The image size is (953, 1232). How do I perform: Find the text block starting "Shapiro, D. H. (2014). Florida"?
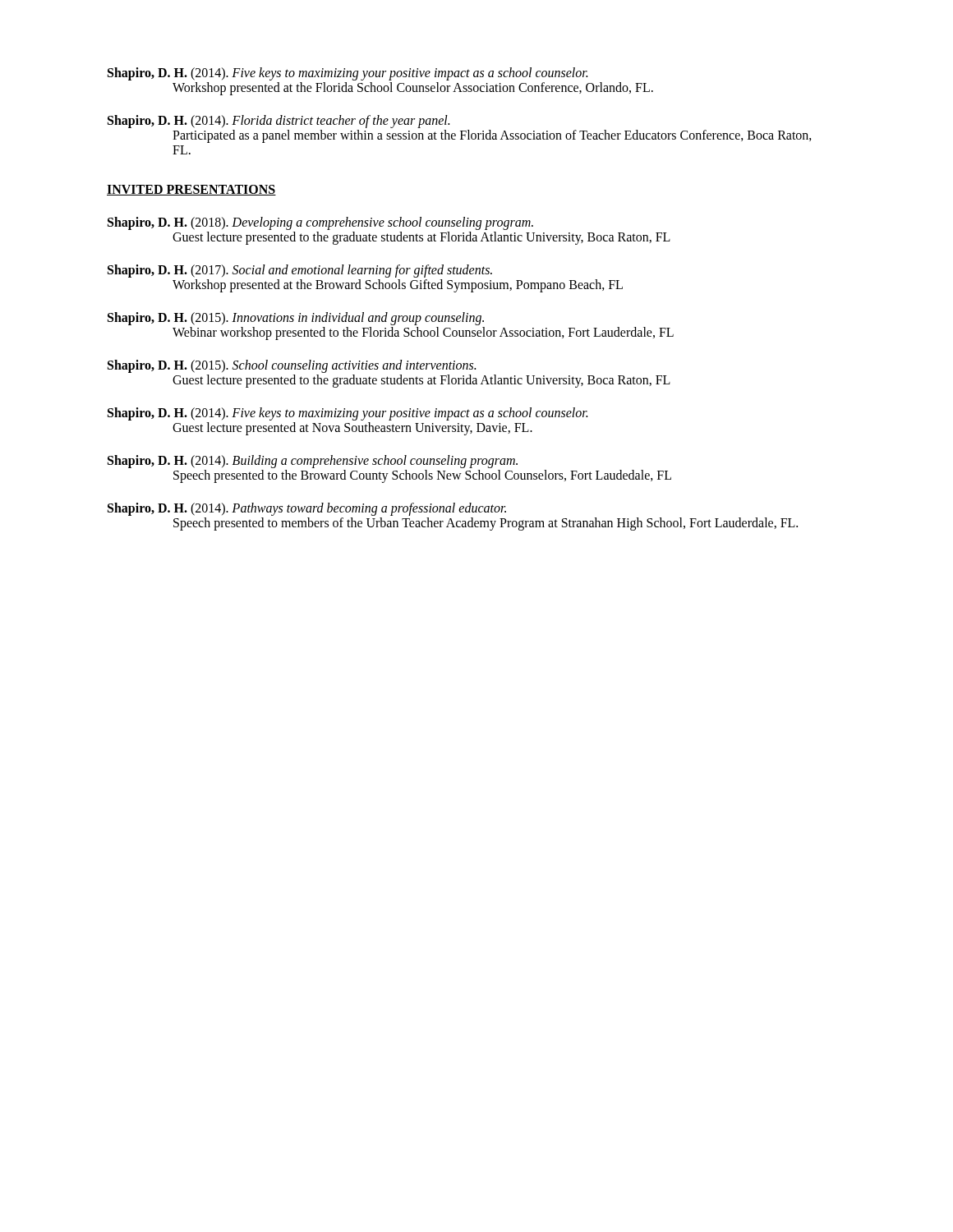coord(460,136)
